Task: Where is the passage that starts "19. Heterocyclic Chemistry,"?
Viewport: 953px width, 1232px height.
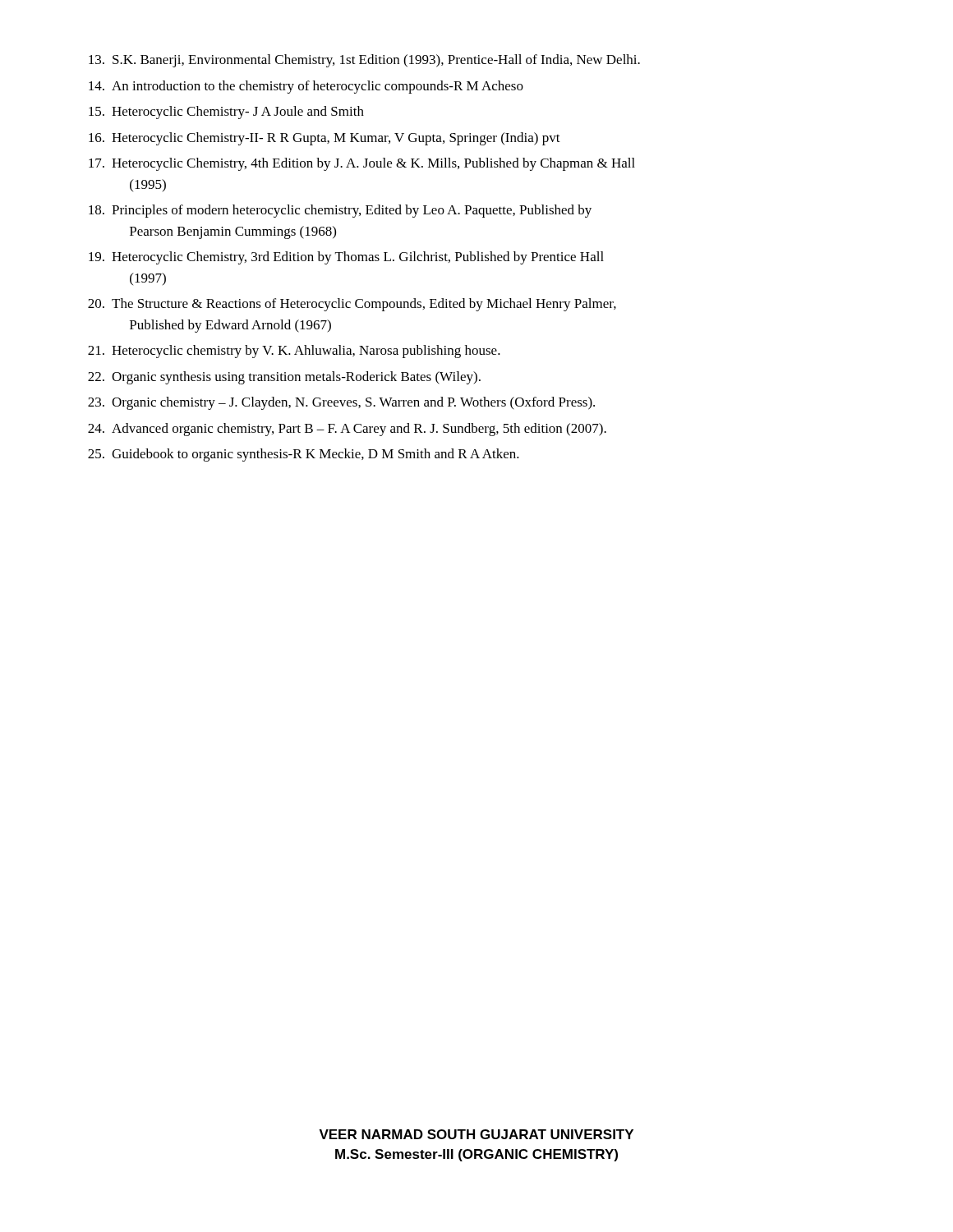Action: [476, 267]
